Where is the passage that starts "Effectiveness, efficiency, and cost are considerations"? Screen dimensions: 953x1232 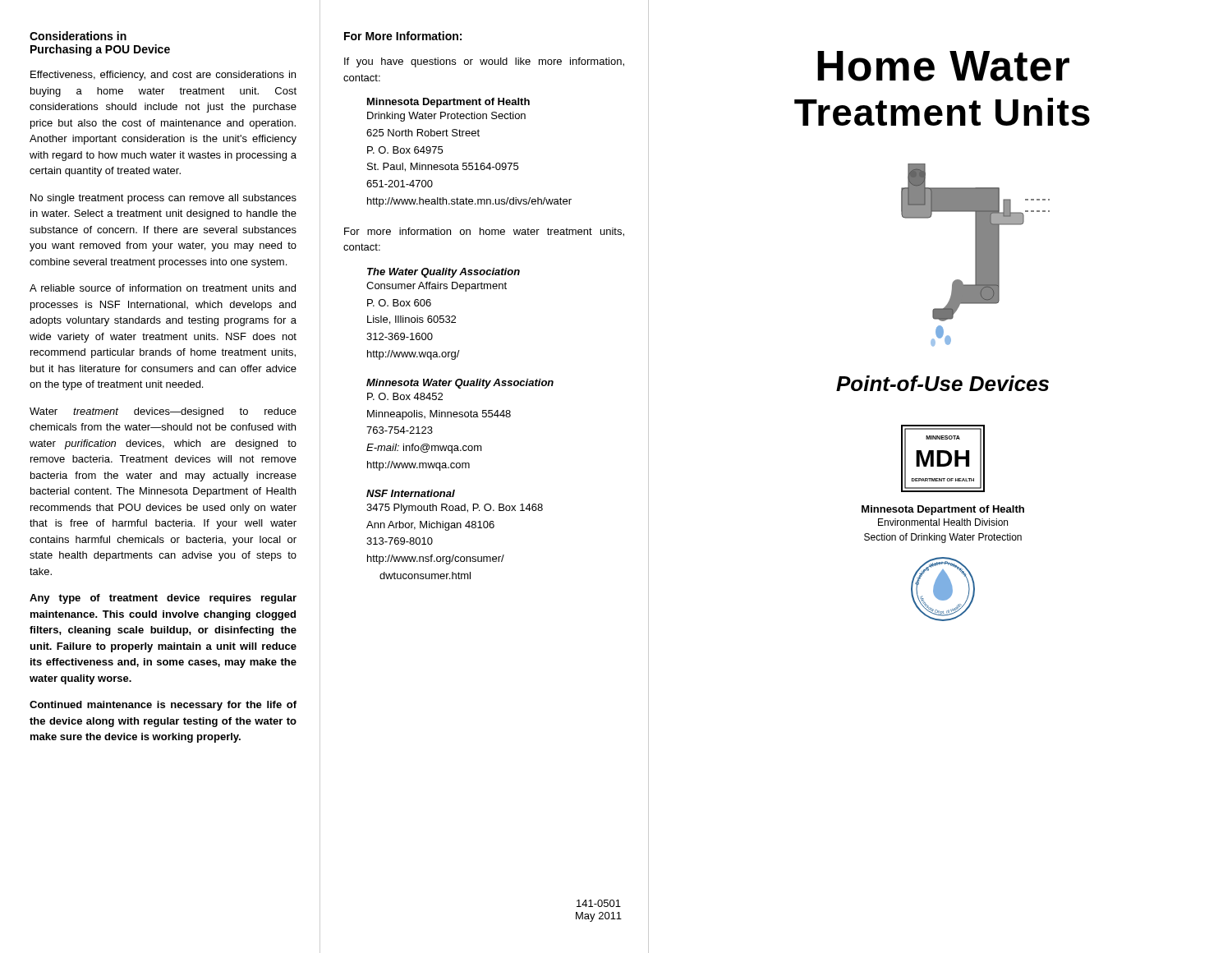[x=163, y=123]
